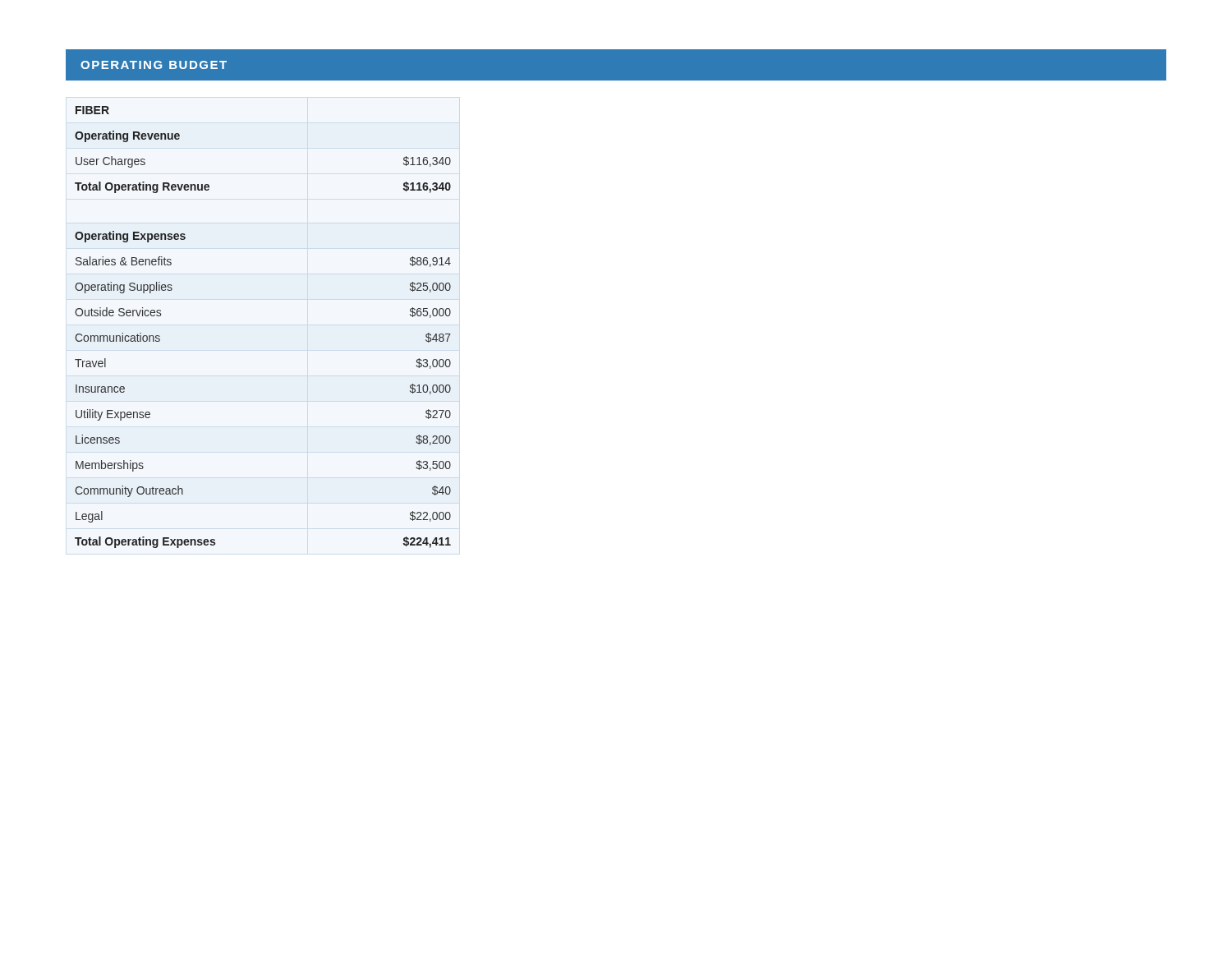Find a table

616,326
